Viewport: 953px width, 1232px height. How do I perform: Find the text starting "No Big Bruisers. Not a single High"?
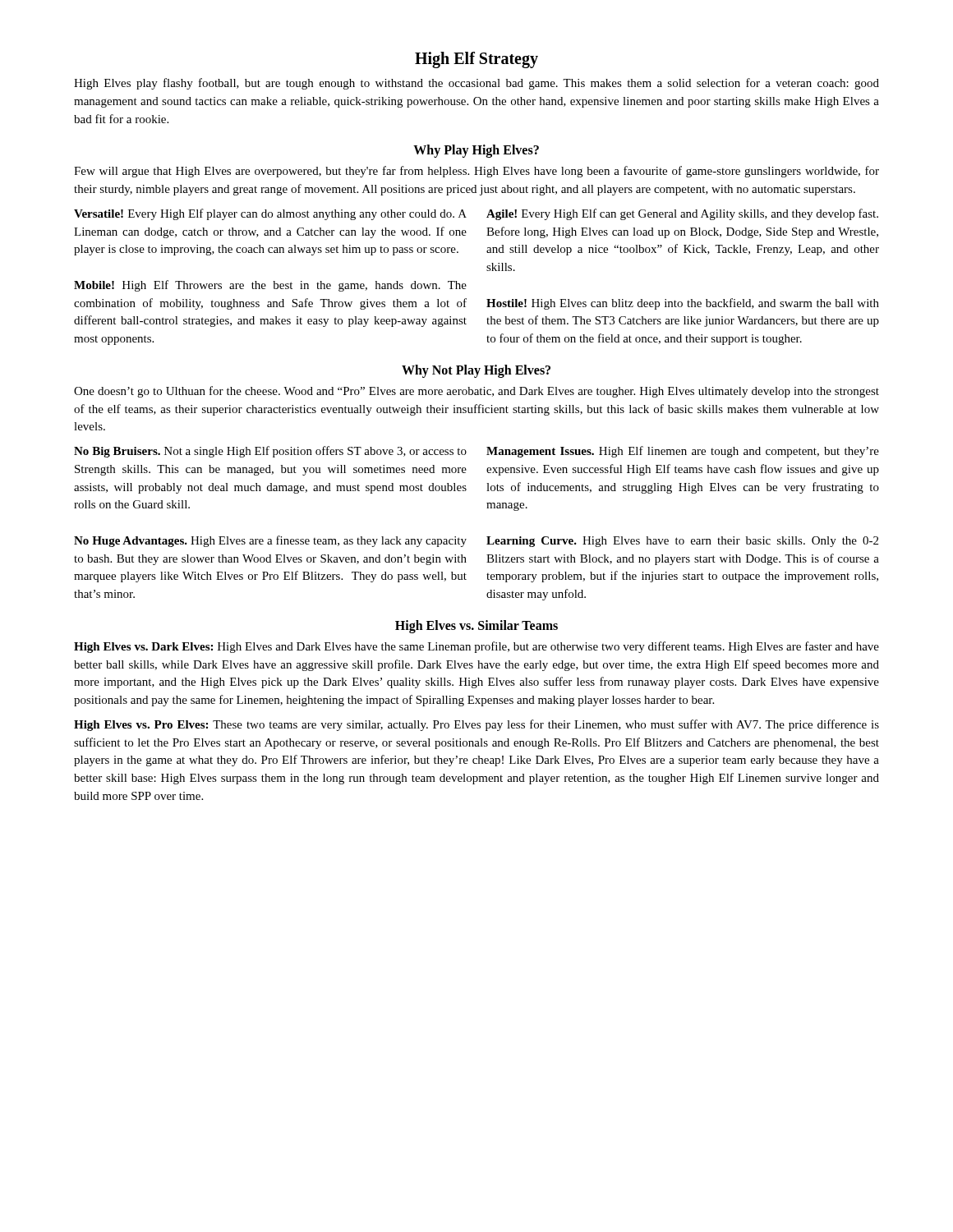[270, 452]
